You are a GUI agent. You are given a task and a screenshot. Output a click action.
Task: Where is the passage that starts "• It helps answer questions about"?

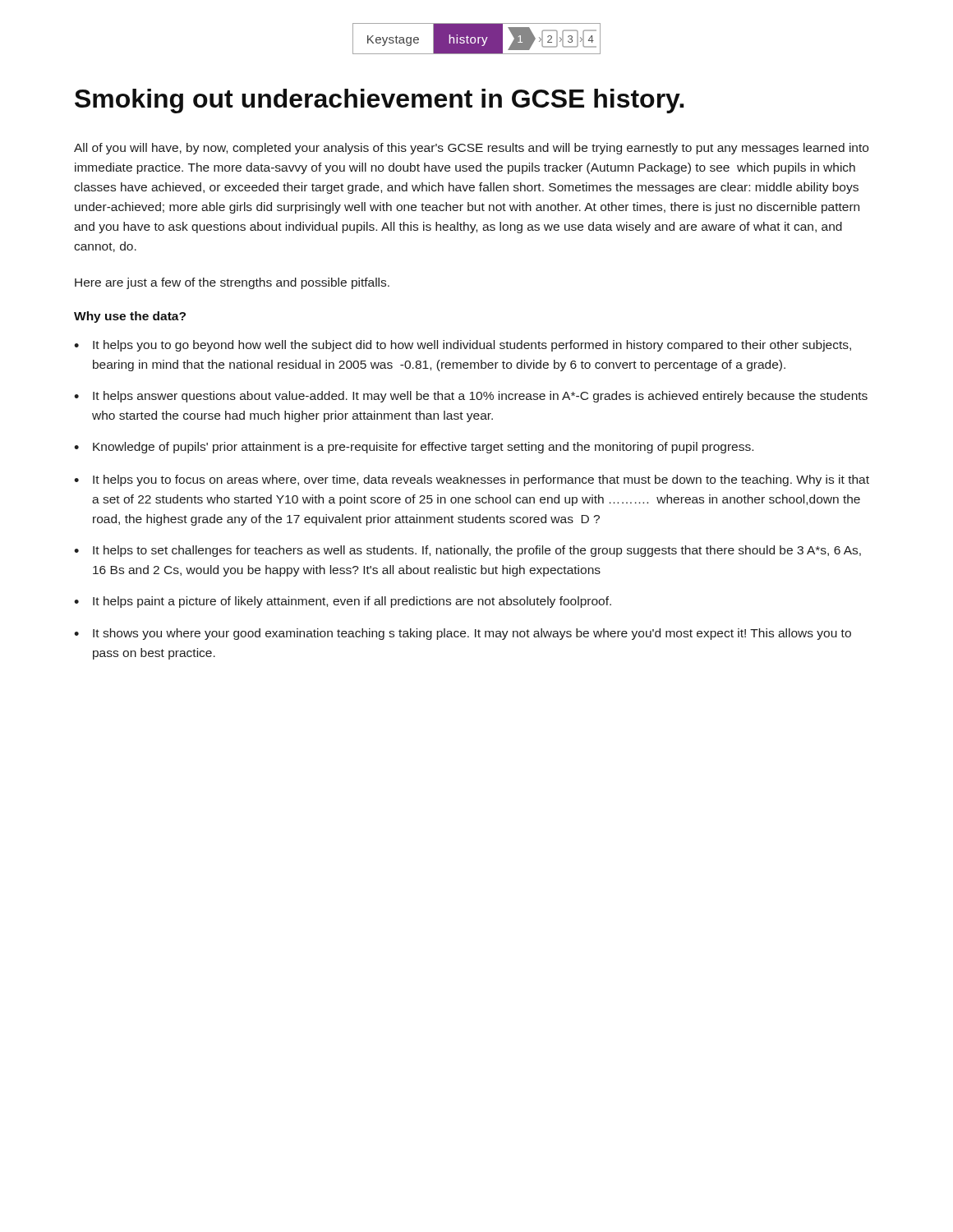pyautogui.click(x=476, y=406)
